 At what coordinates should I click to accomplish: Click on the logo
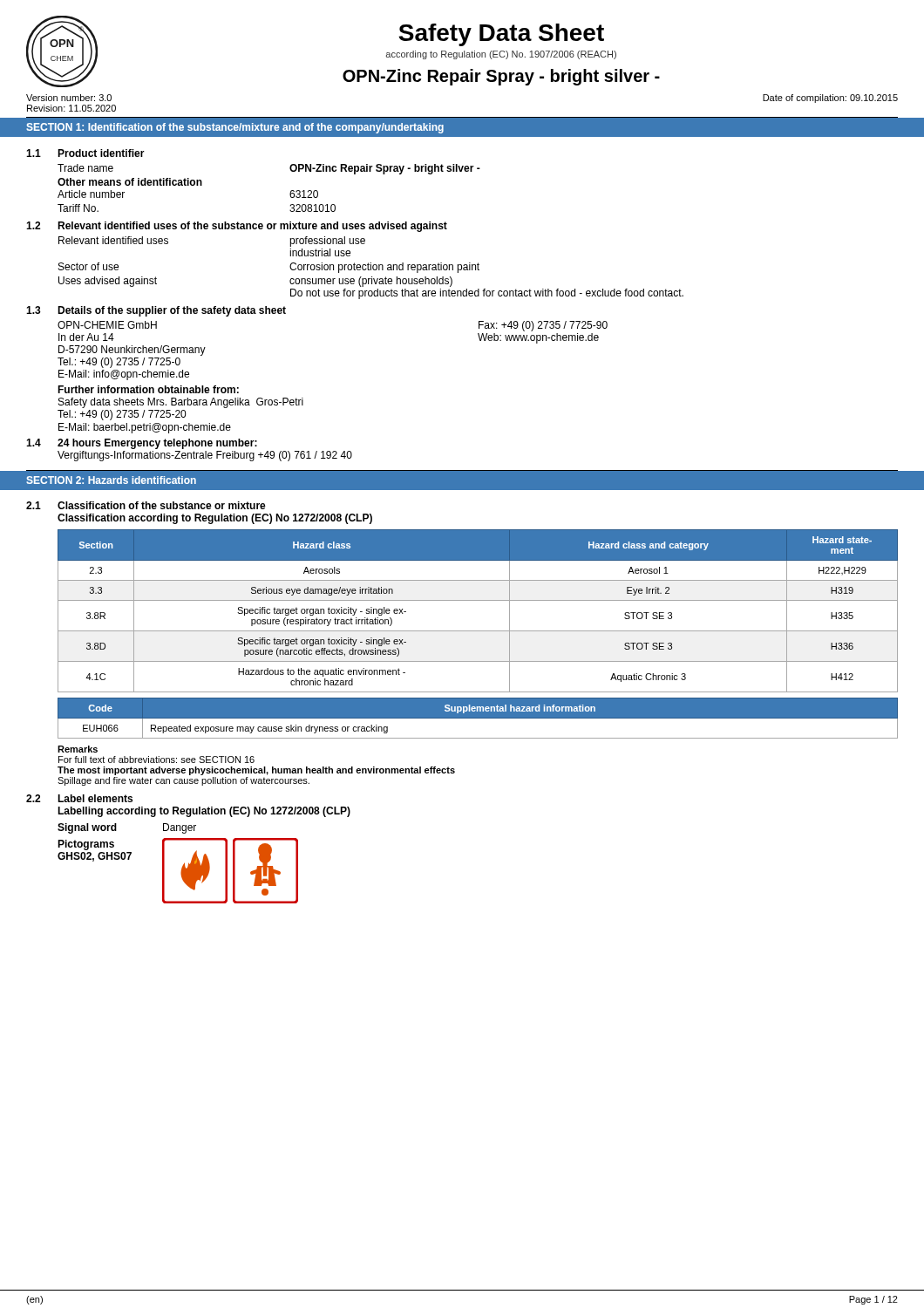(65, 51)
